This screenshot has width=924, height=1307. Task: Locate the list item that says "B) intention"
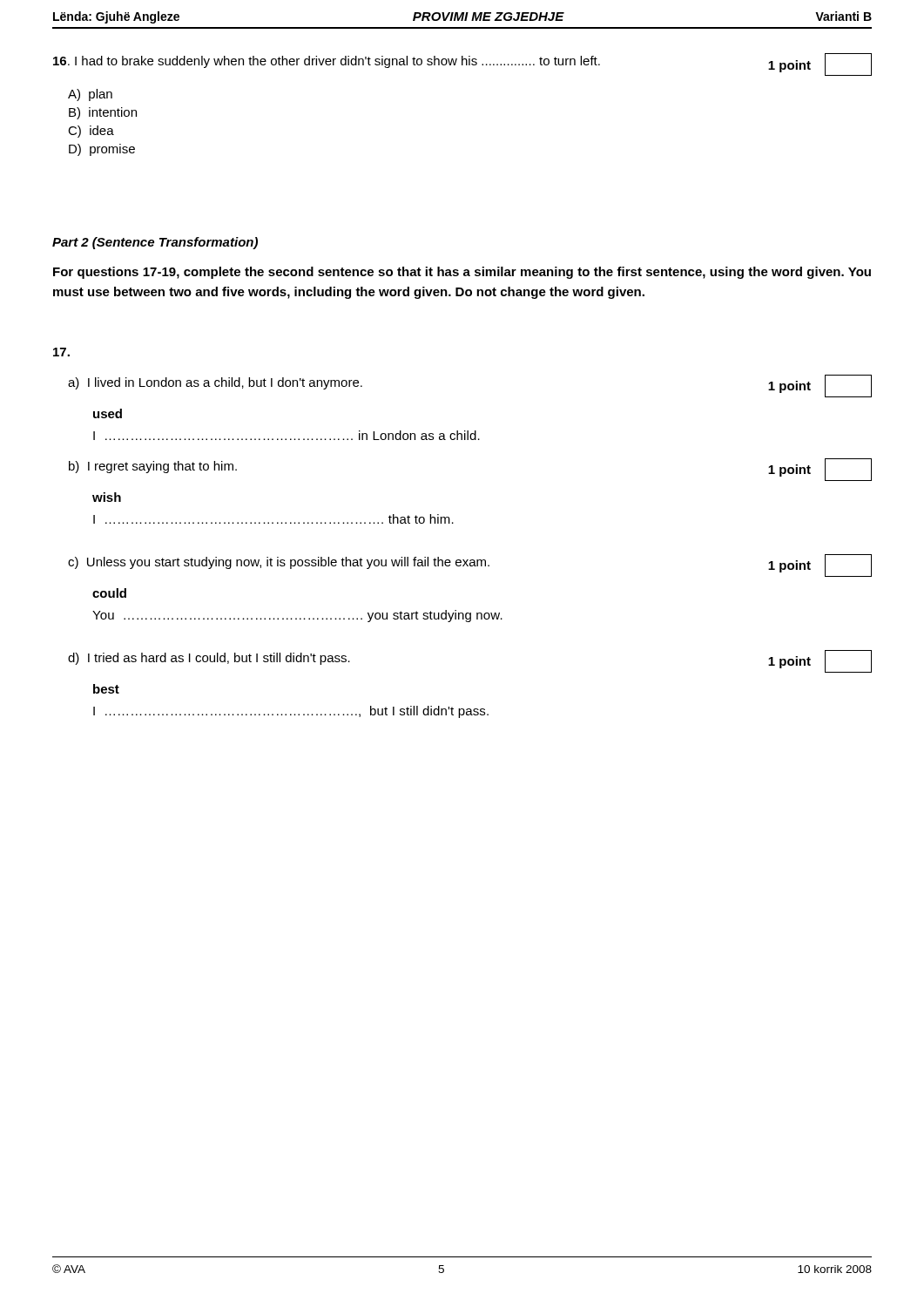click(103, 112)
